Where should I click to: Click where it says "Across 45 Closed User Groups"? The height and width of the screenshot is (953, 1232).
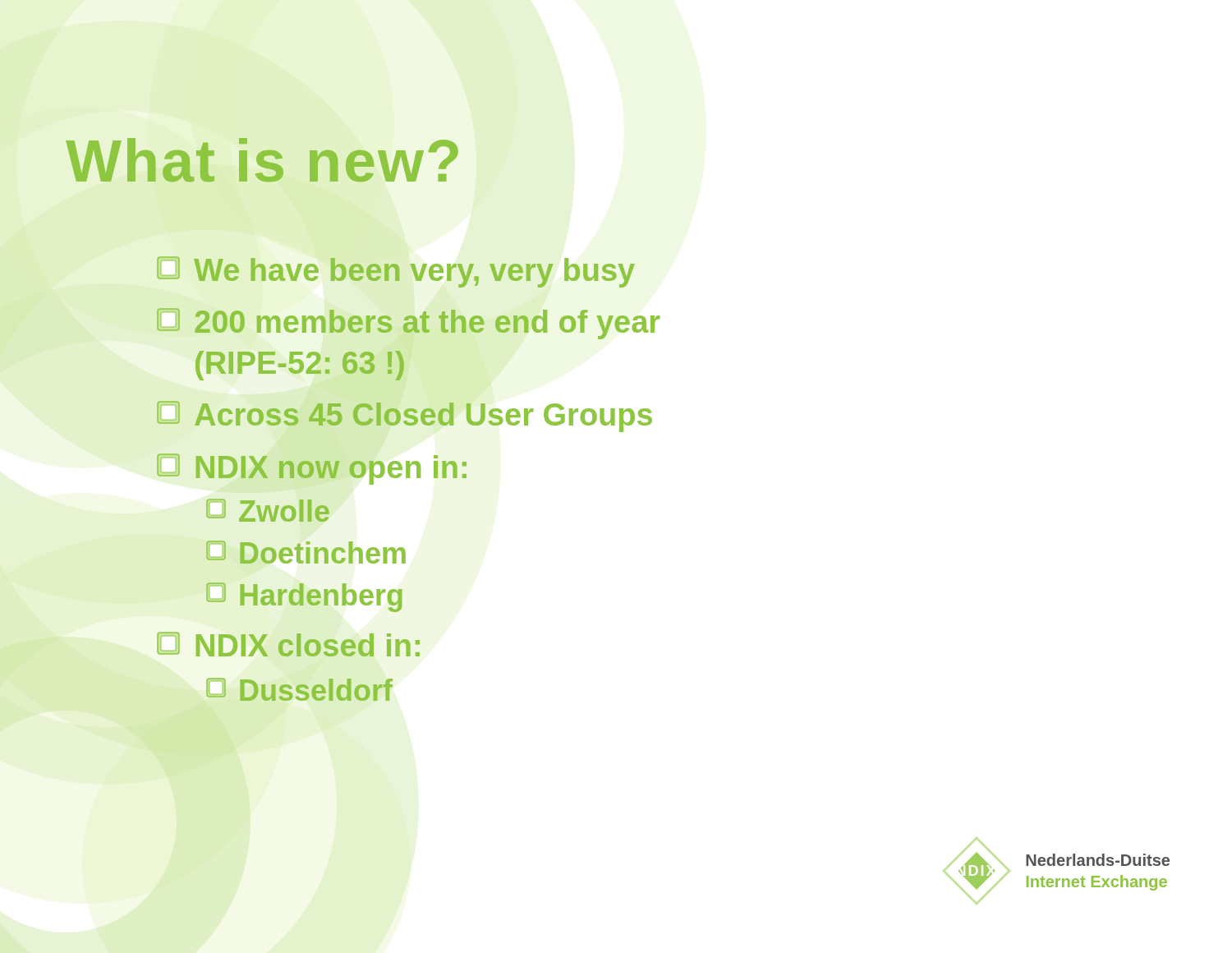(408, 416)
